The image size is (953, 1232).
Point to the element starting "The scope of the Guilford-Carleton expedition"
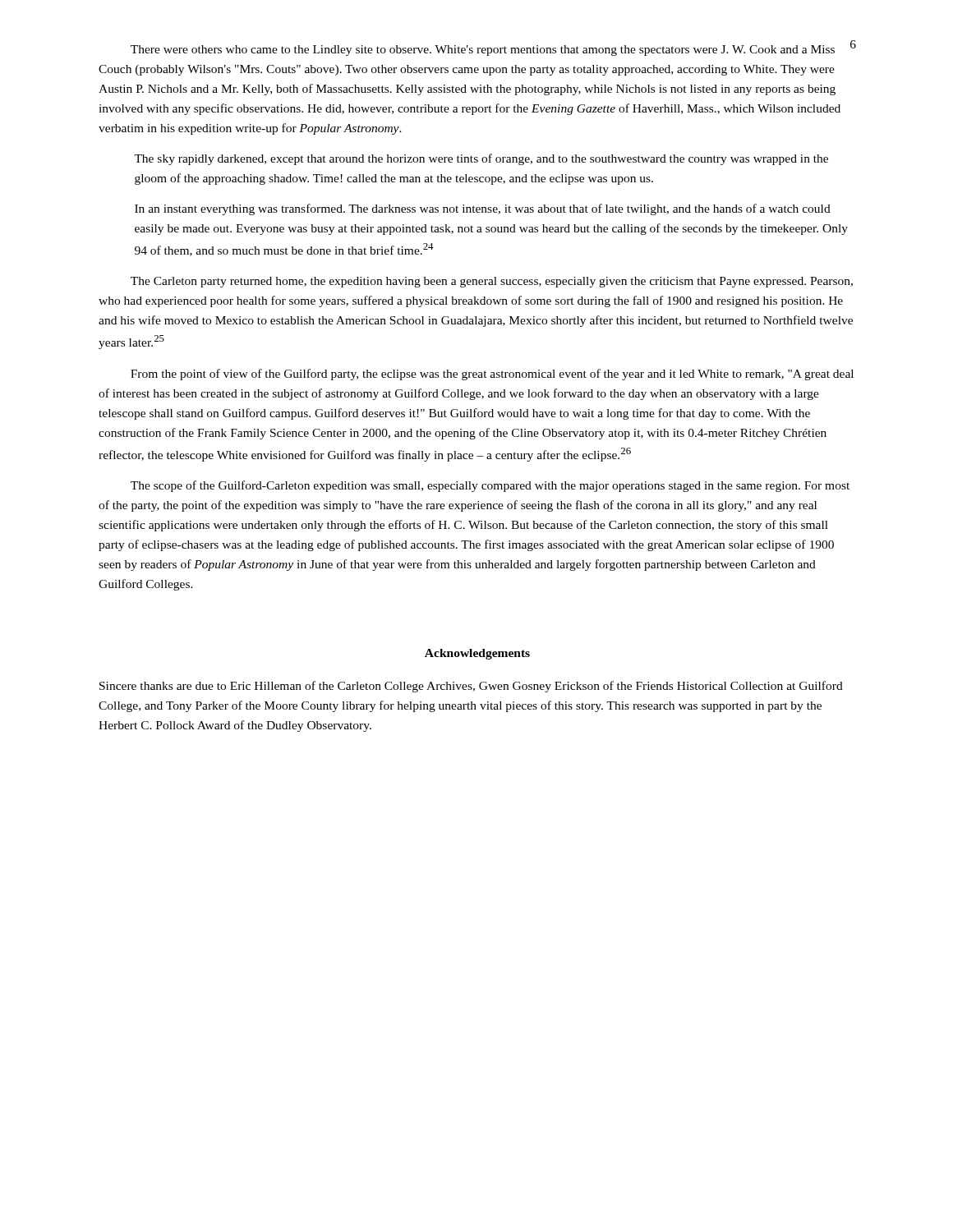(477, 535)
